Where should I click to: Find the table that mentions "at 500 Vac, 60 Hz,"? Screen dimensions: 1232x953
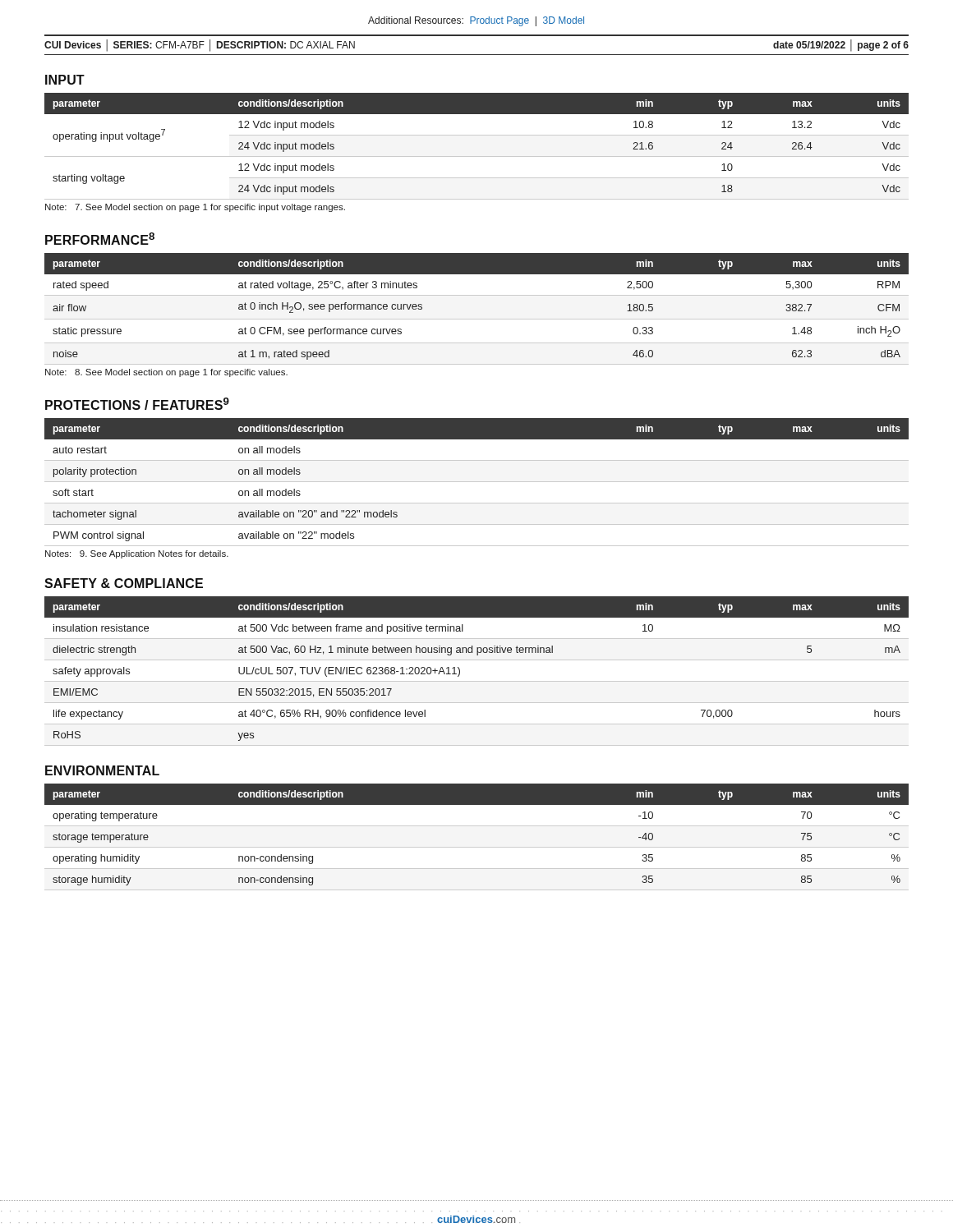[x=476, y=671]
